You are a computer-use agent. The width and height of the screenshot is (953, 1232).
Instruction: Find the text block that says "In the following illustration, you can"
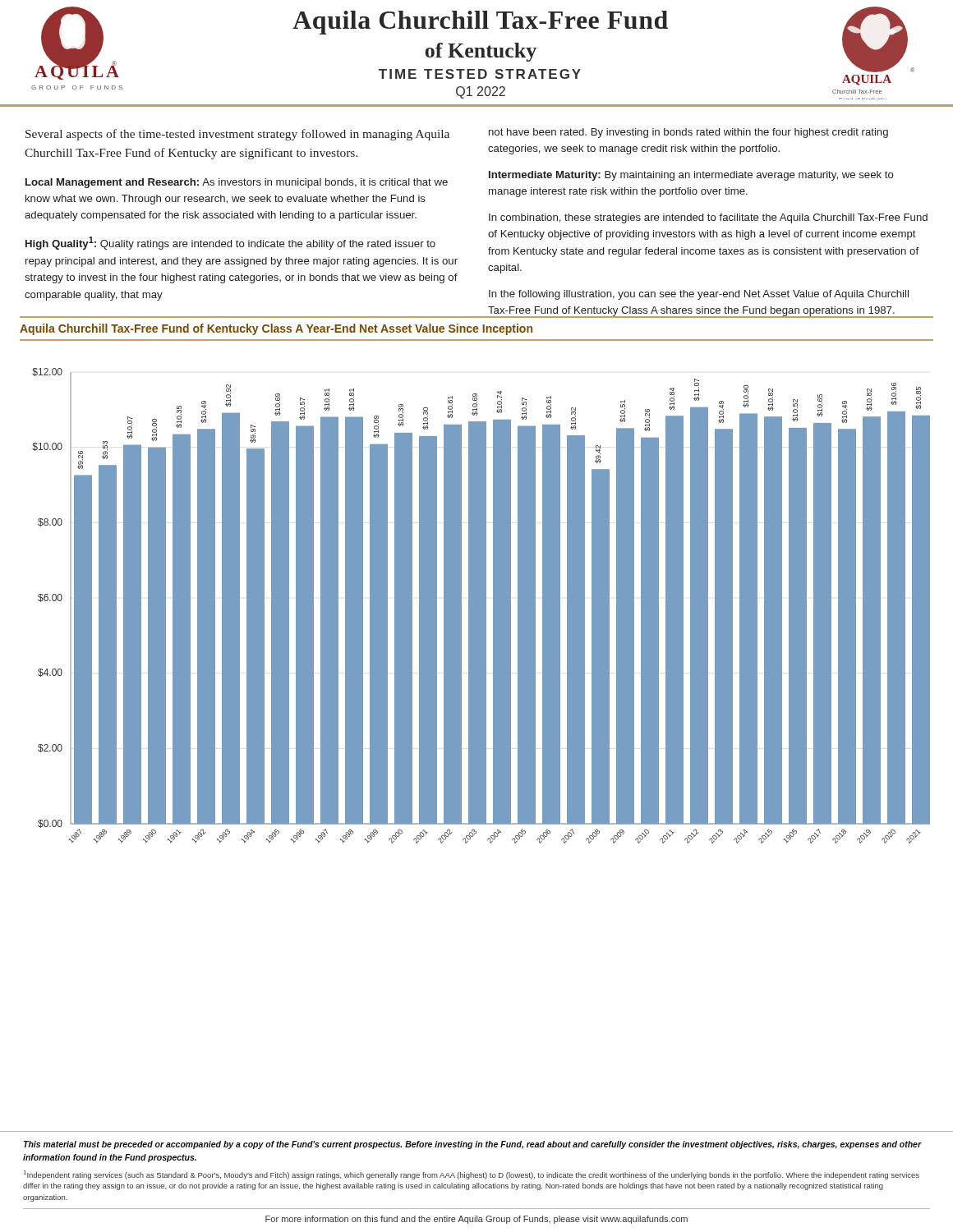tap(708, 302)
